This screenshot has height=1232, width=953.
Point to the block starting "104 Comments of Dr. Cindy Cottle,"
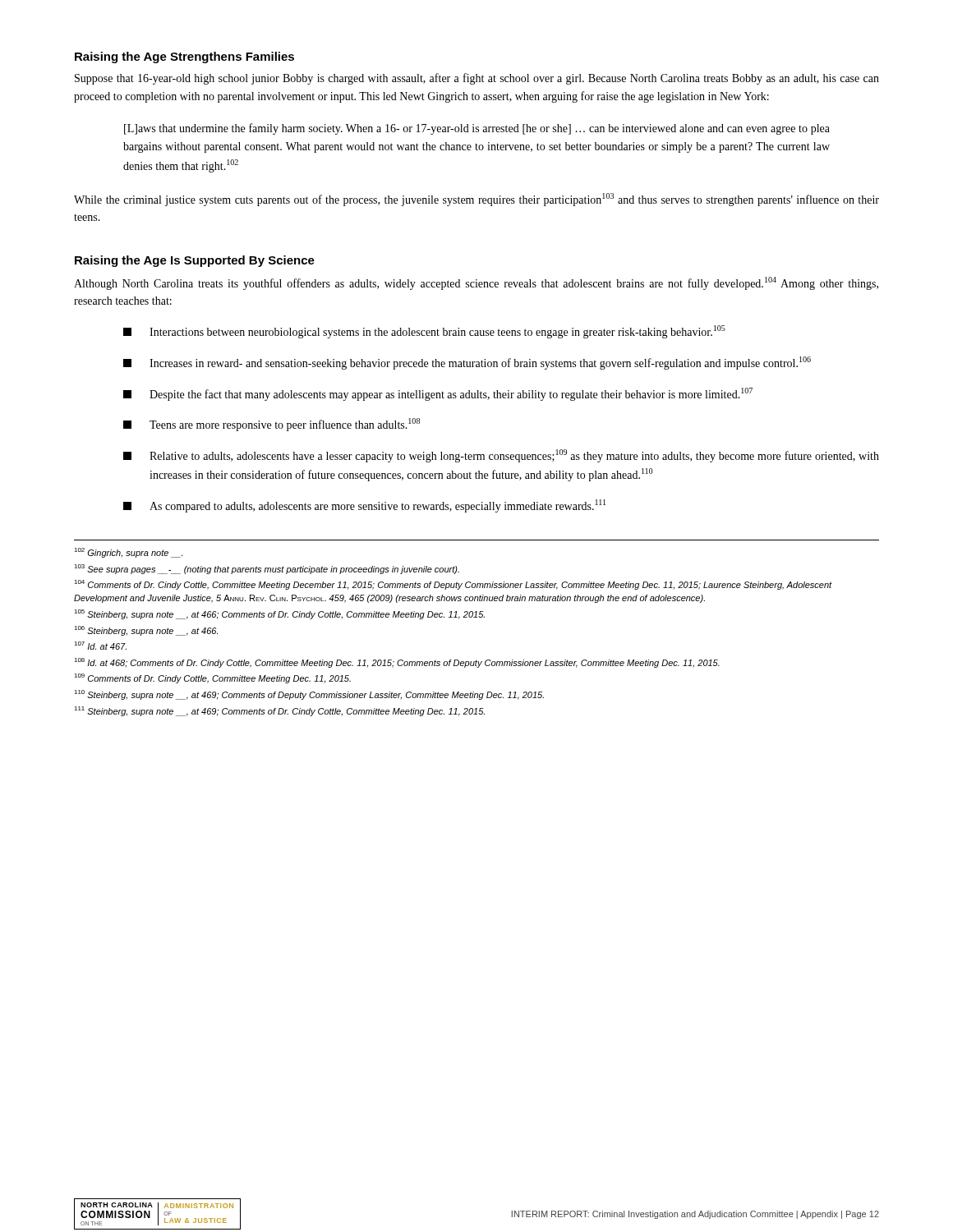[453, 591]
